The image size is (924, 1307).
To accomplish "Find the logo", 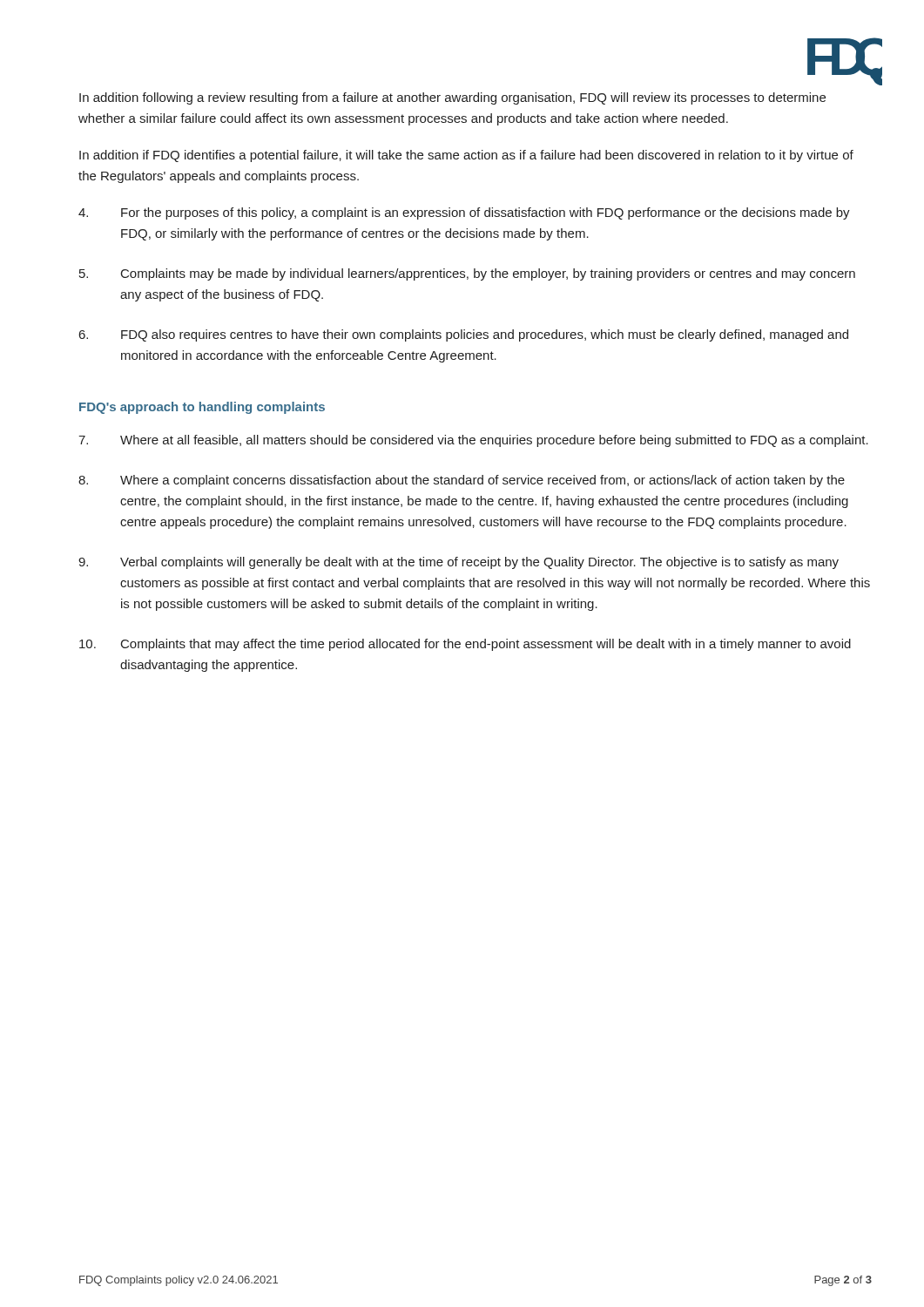I will pos(843,55).
